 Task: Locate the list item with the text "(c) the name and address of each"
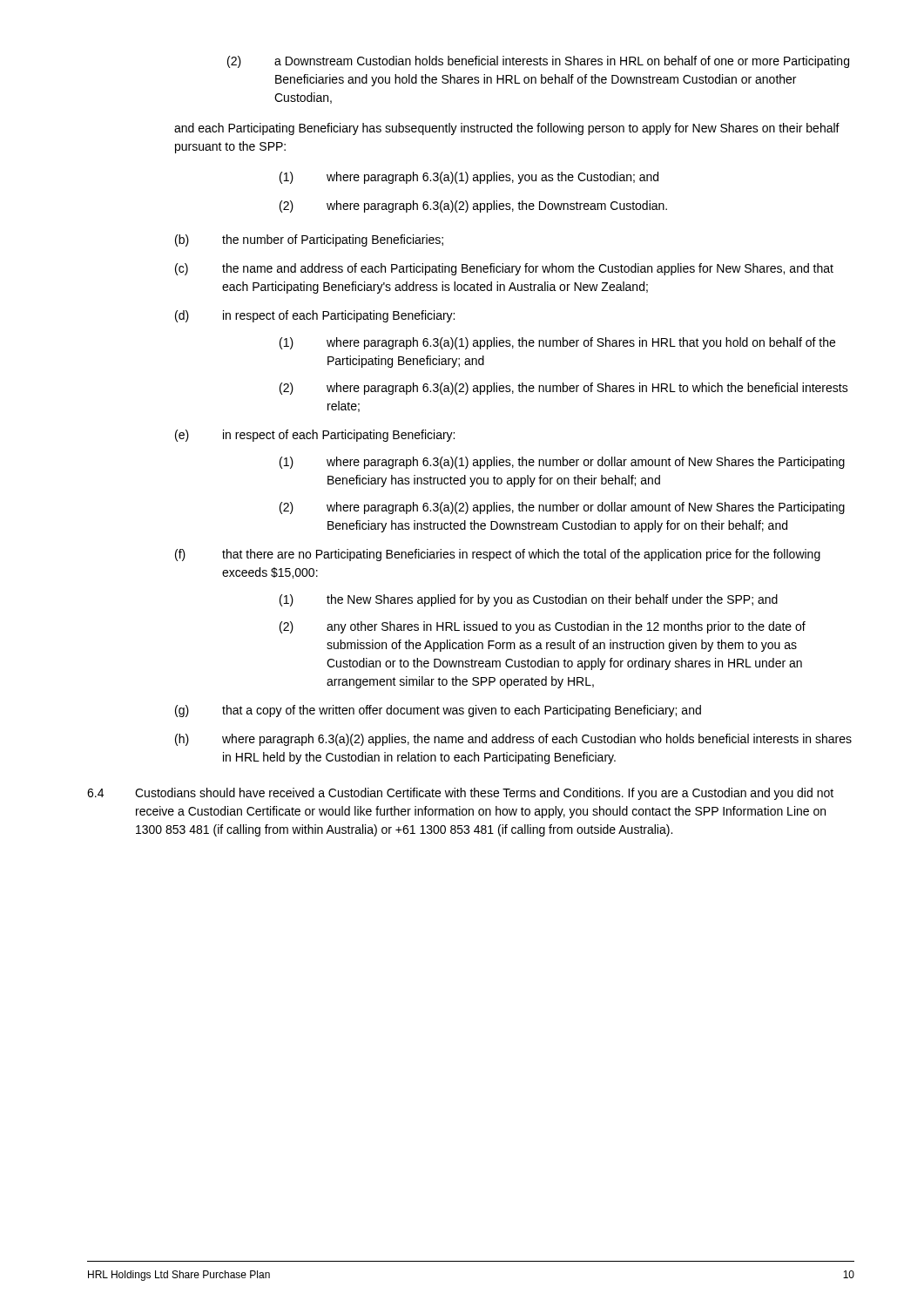tap(514, 278)
